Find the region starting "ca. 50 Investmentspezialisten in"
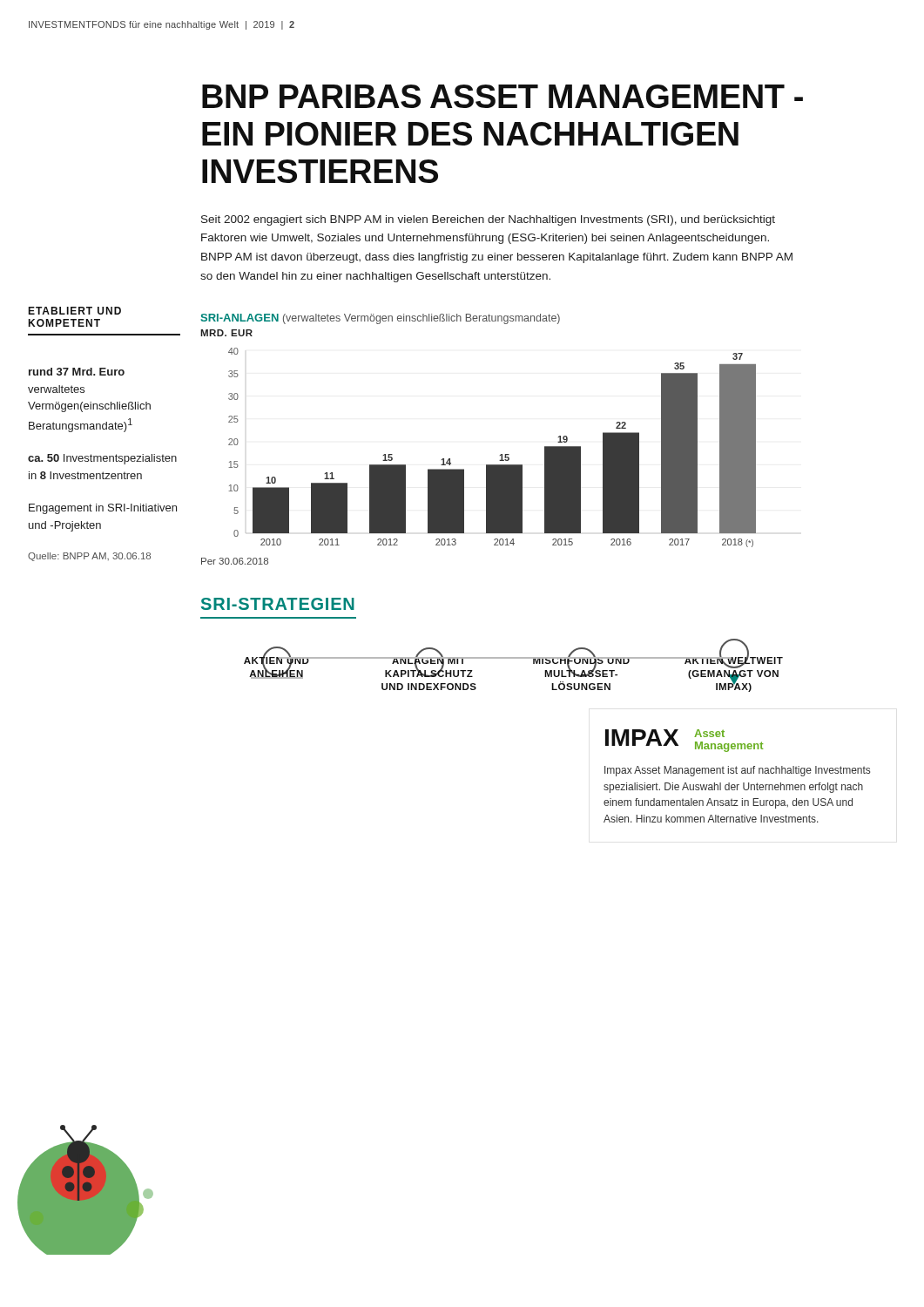This screenshot has height=1307, width=924. (102, 467)
